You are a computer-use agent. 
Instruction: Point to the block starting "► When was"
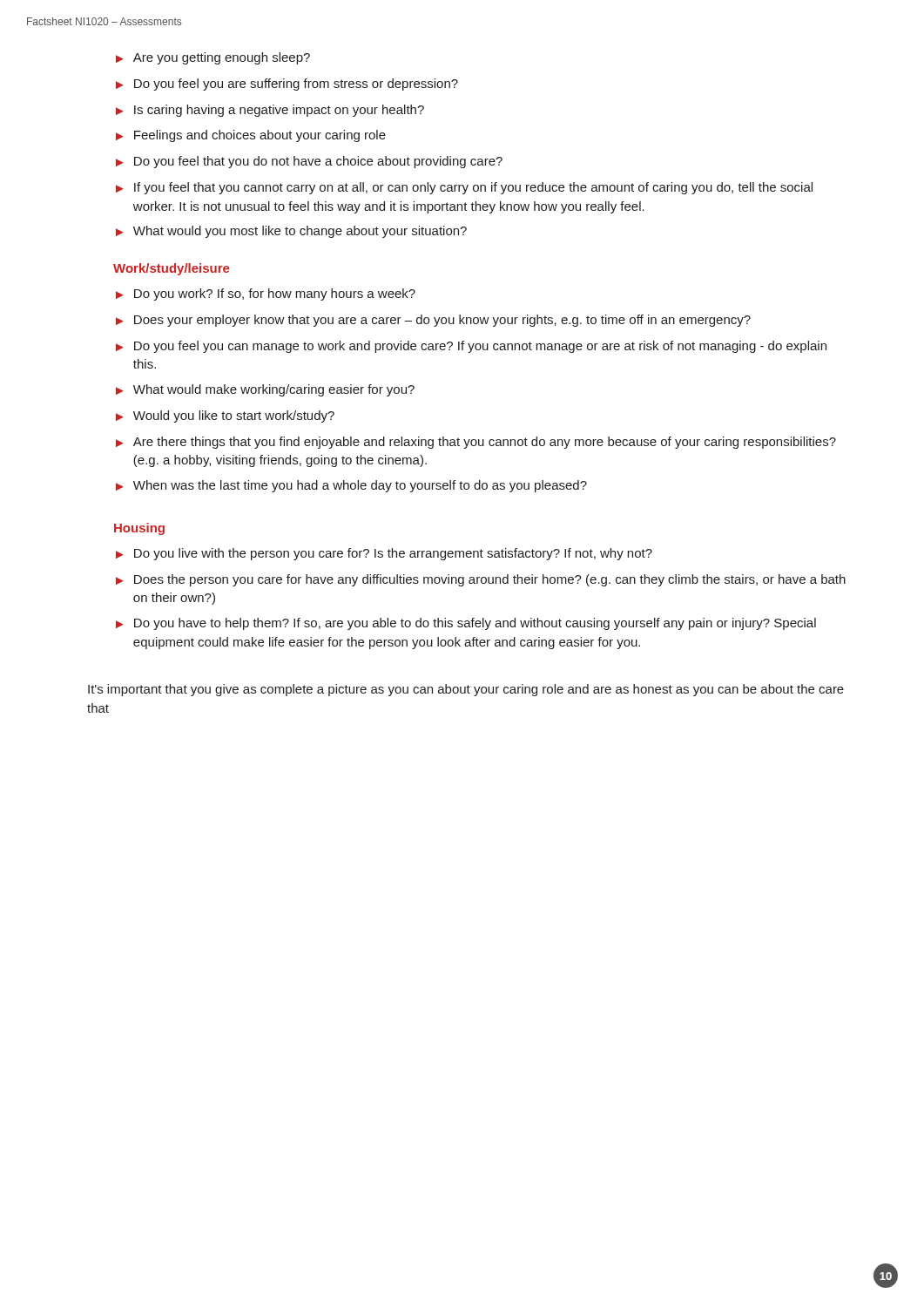pos(484,486)
